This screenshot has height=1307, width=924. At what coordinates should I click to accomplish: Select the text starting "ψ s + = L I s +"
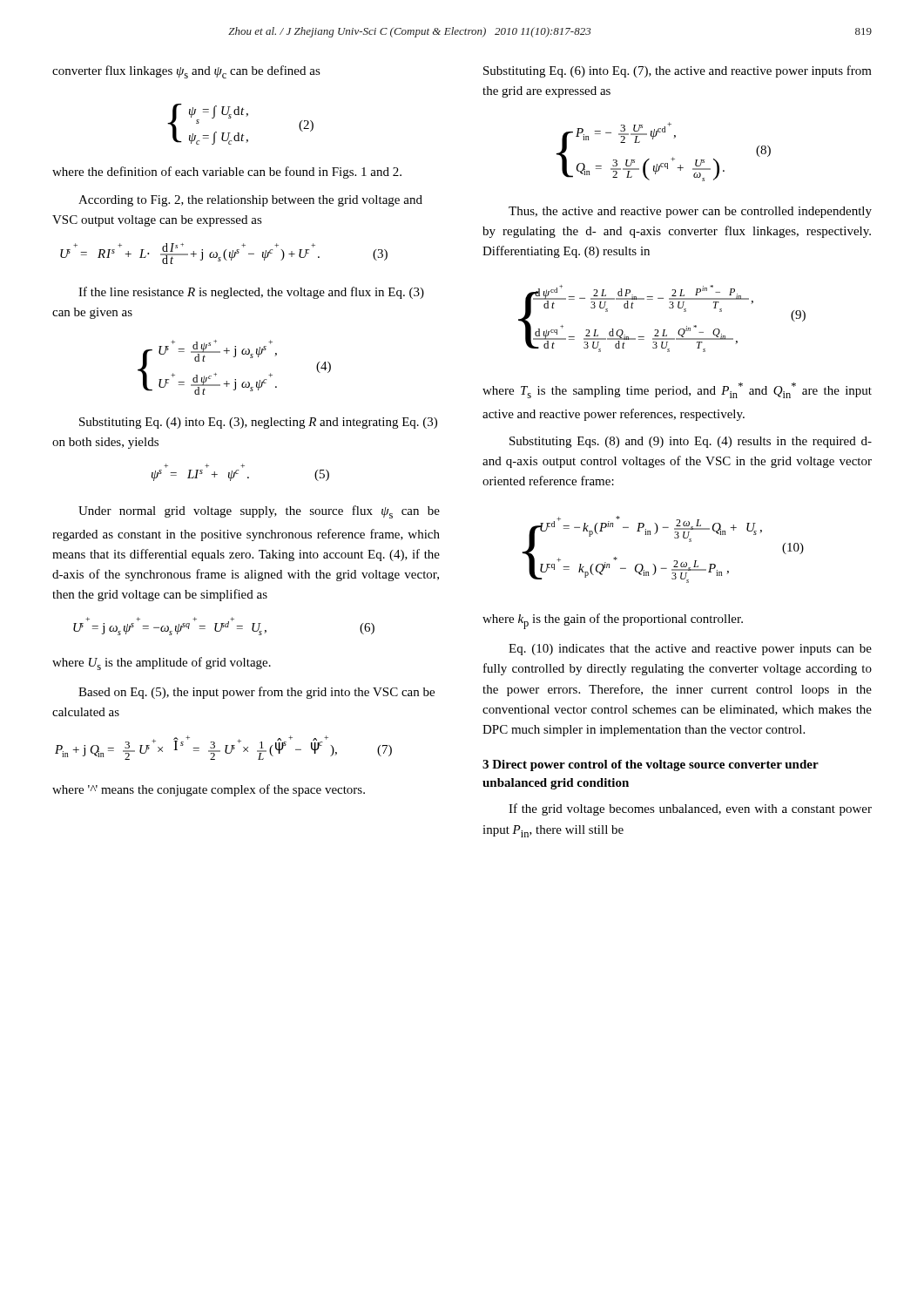tap(246, 473)
